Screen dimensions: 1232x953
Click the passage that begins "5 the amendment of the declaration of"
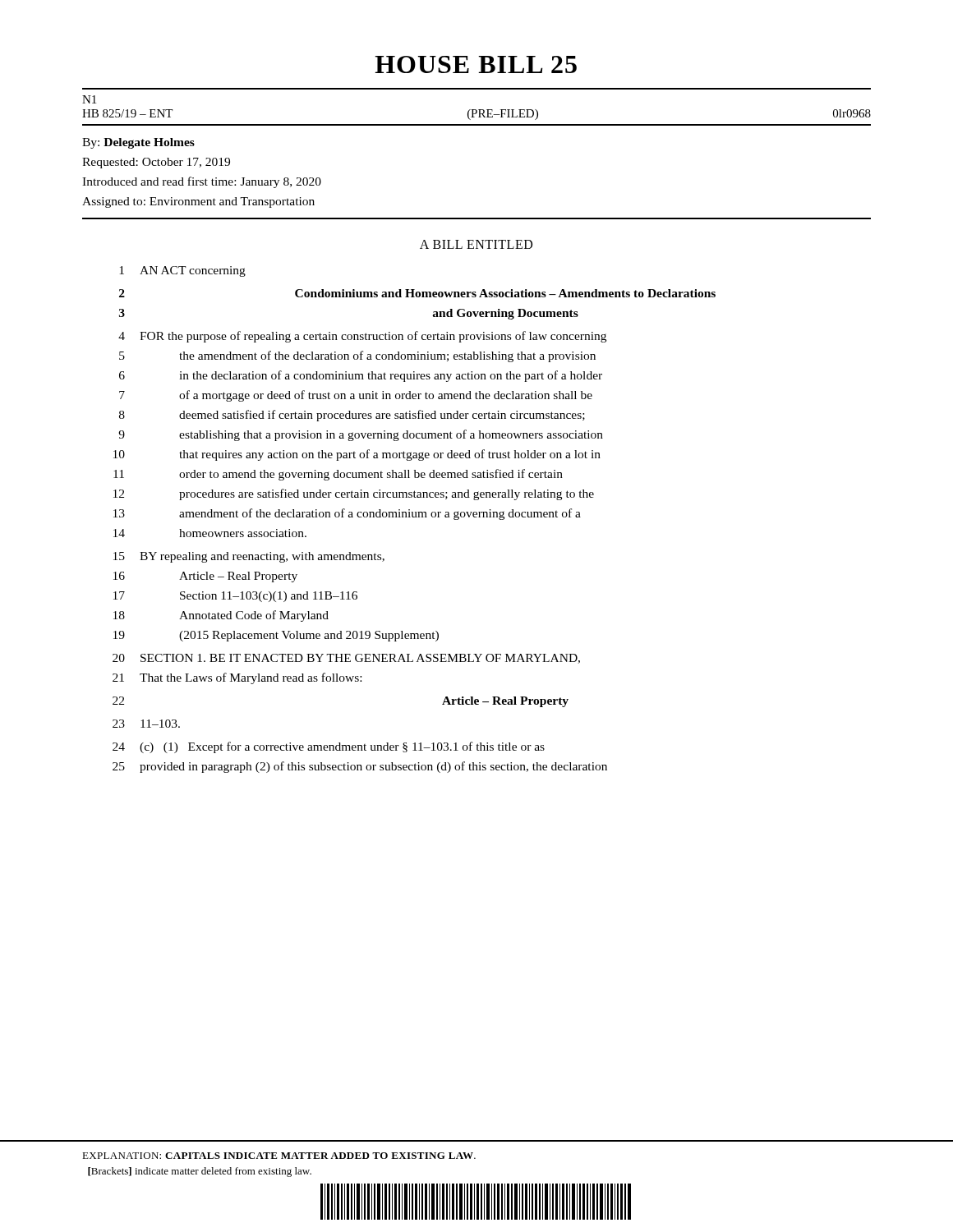(476, 356)
